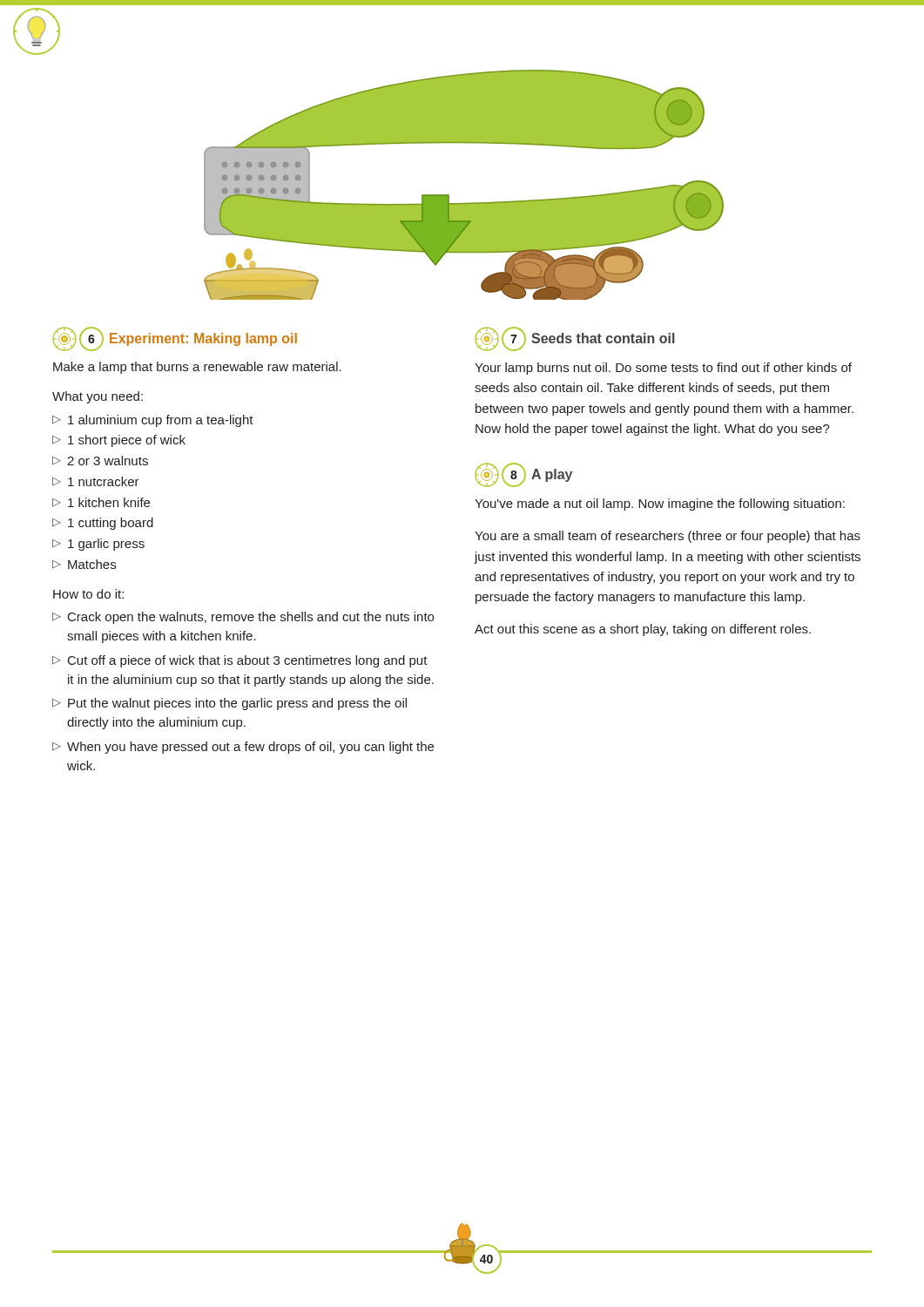
Task: Point to the text starting "Act out this"
Action: point(643,629)
